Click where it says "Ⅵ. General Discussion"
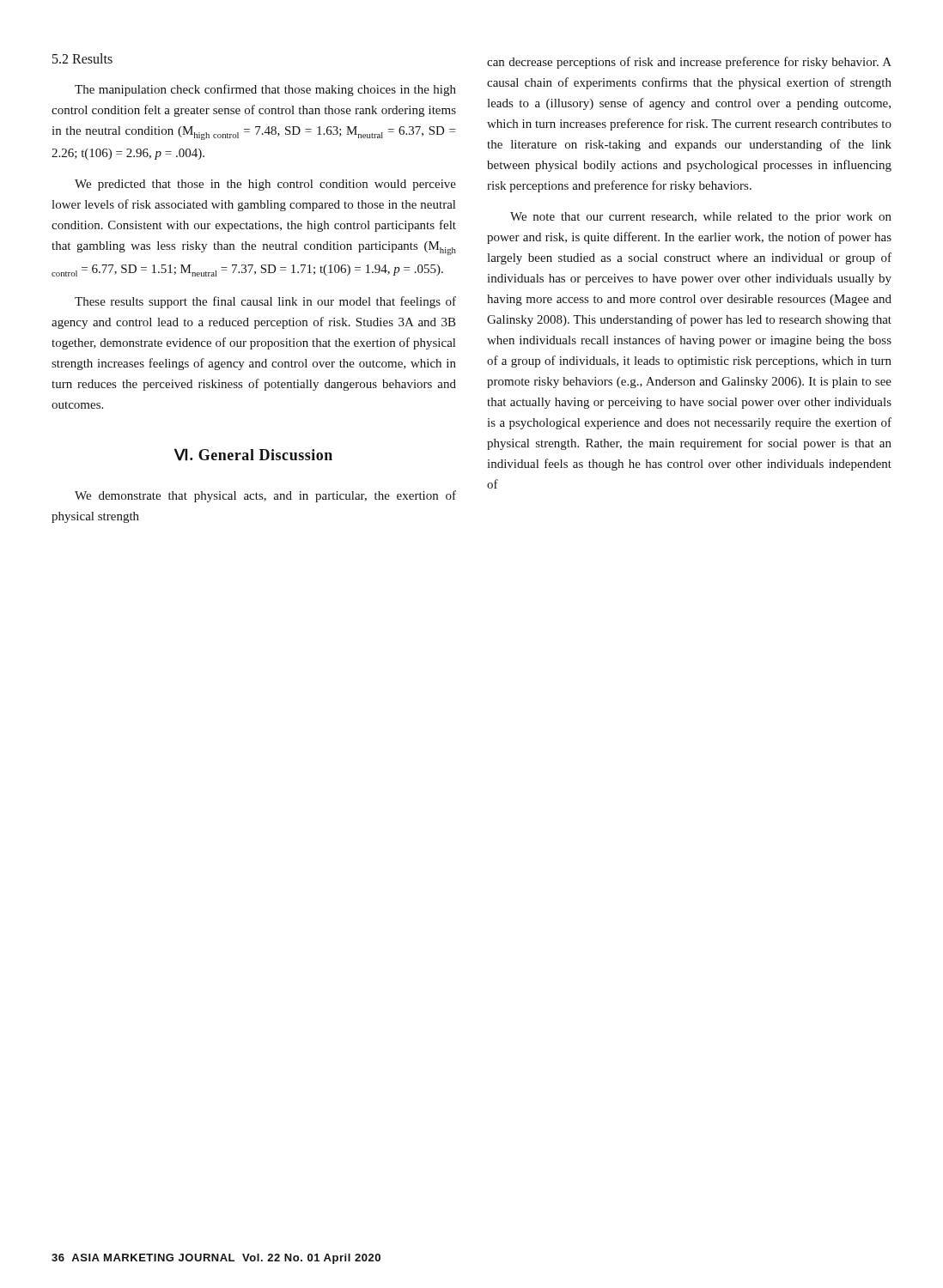Viewport: 943px width, 1288px height. [254, 455]
